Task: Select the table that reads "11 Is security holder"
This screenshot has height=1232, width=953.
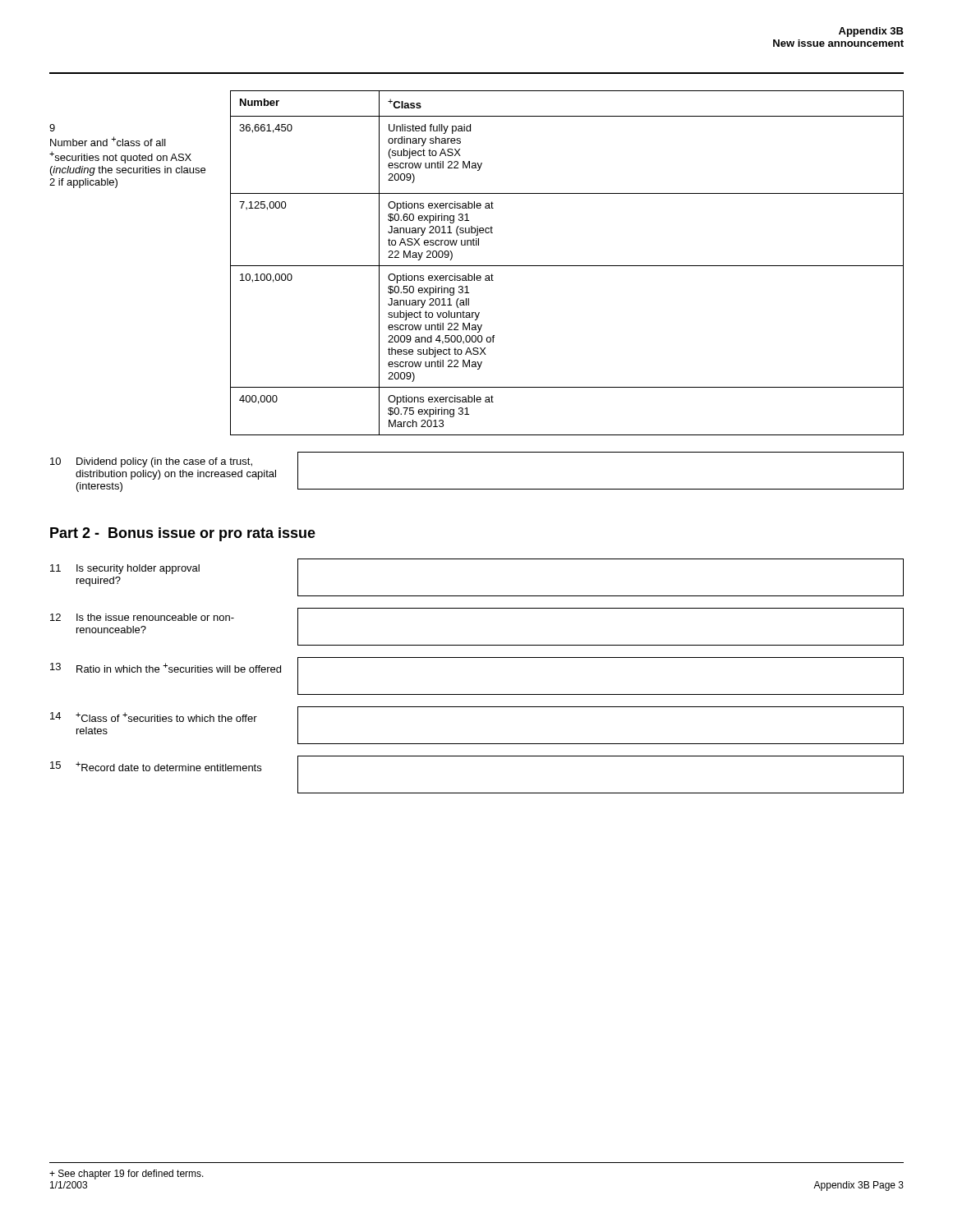Action: click(x=476, y=577)
